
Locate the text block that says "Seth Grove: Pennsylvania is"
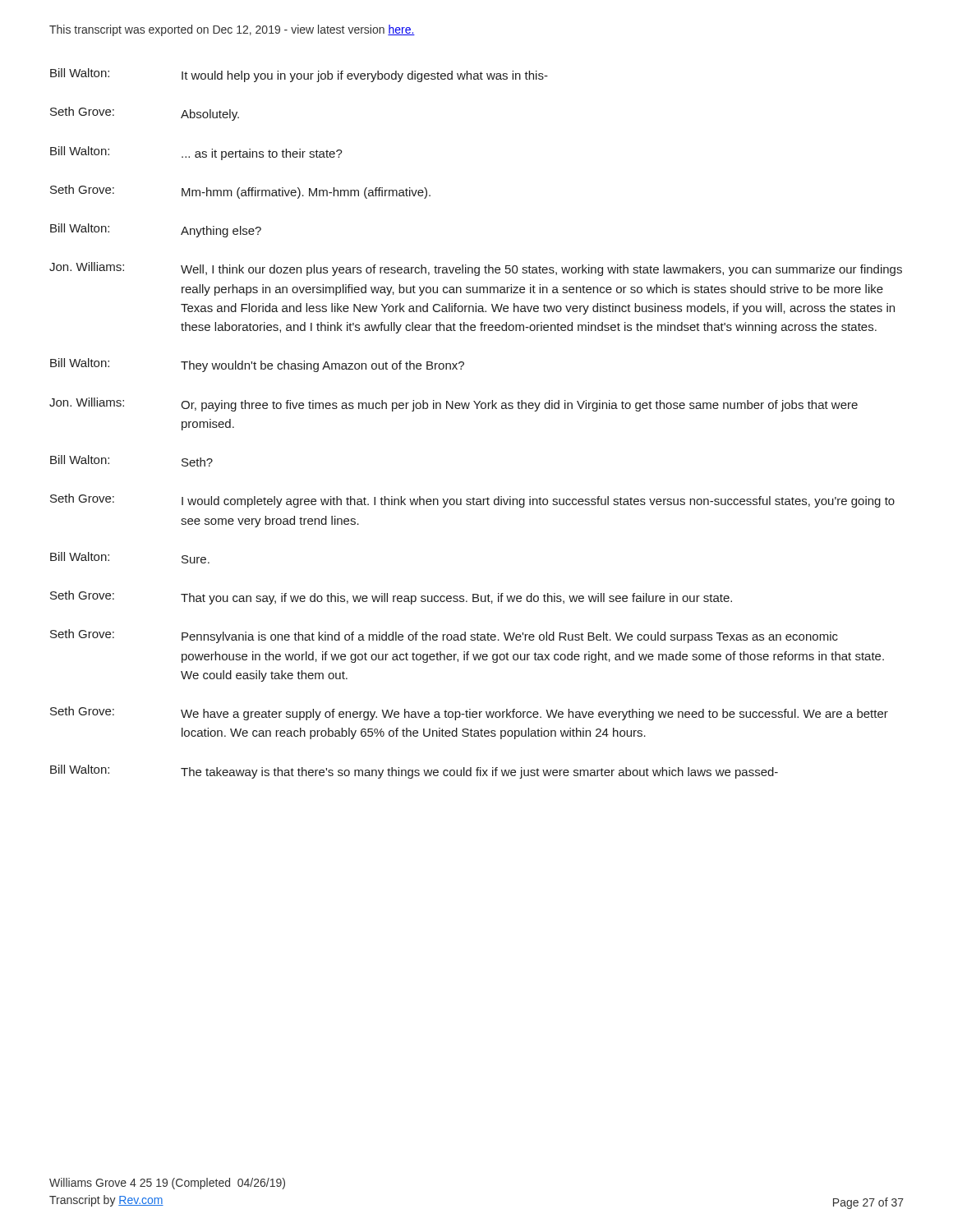point(476,655)
